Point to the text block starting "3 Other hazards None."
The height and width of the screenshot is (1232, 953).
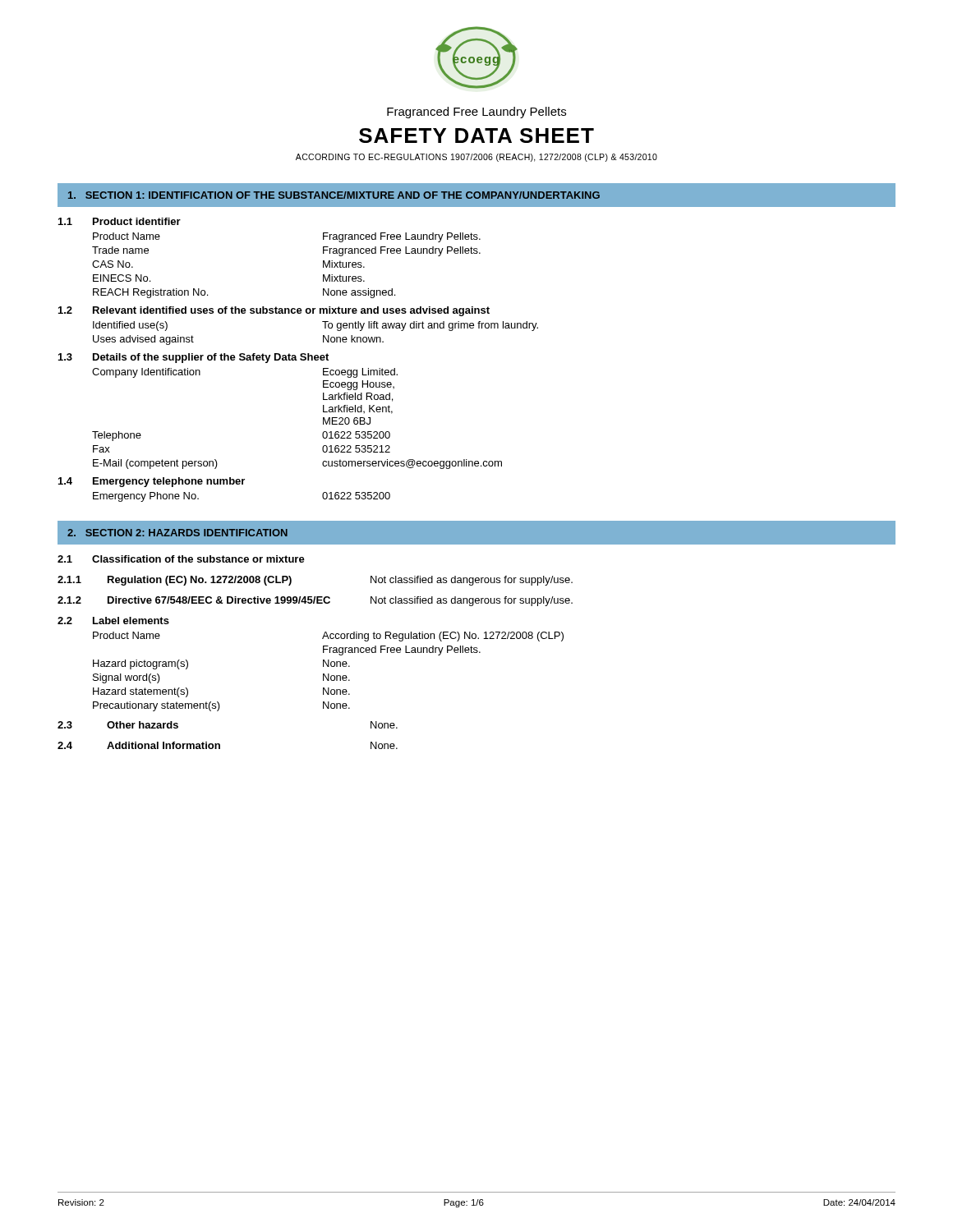pos(60,725)
